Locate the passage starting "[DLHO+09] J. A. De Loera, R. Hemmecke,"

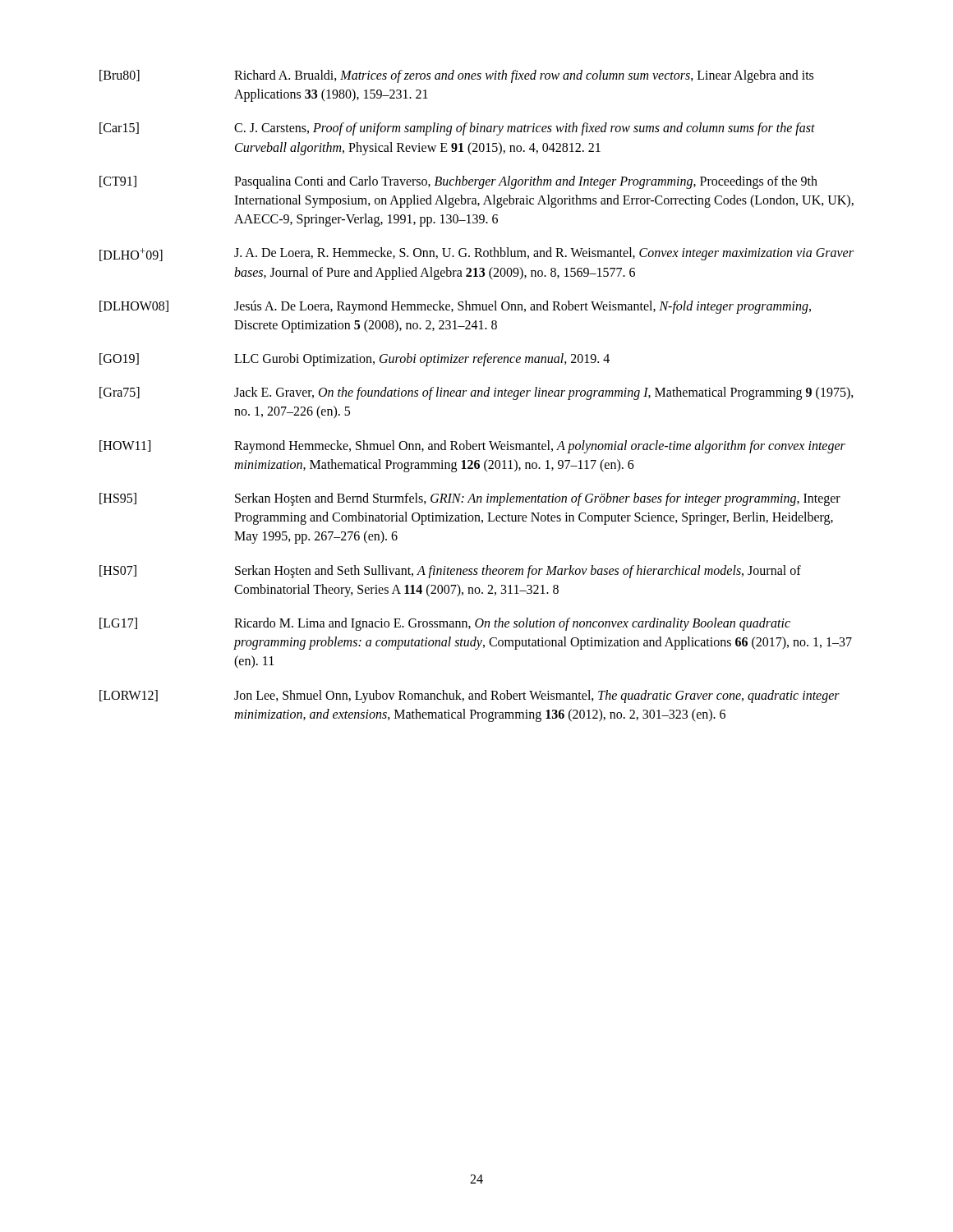pyautogui.click(x=476, y=262)
